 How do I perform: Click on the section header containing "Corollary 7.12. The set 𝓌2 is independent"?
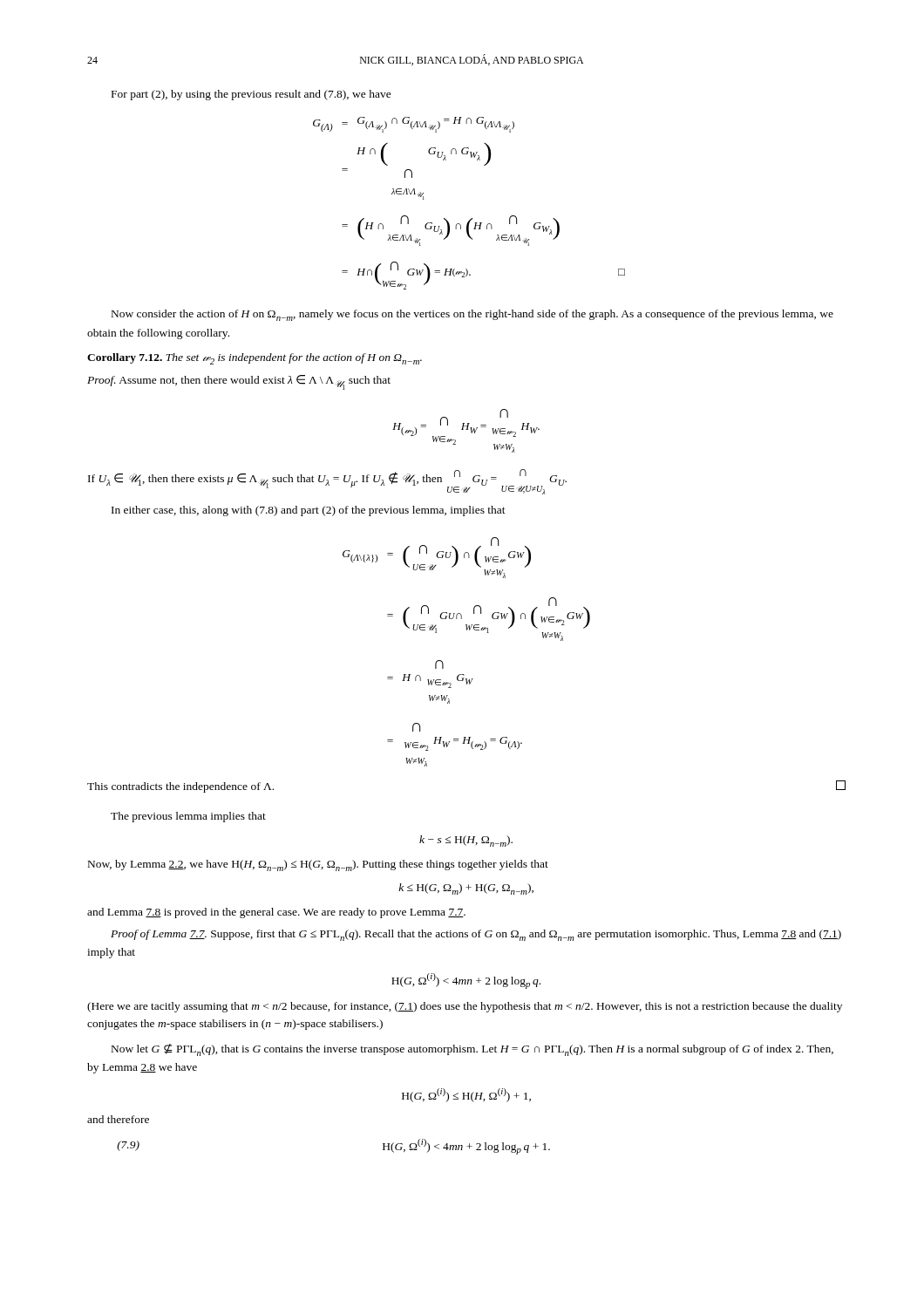[x=255, y=359]
